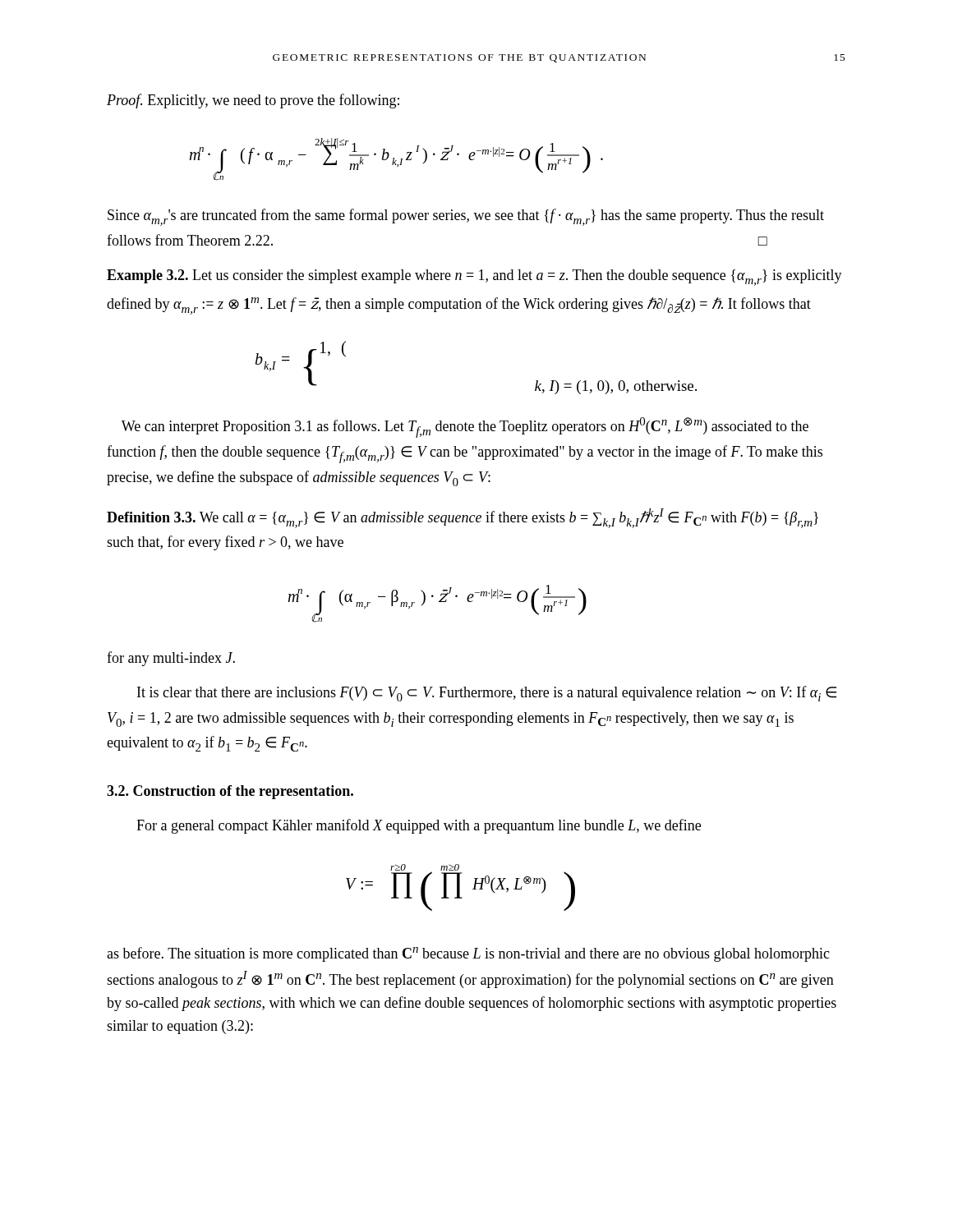The image size is (953, 1232).
Task: Click the passage that begins "We can interpret"
Action: click(x=465, y=452)
